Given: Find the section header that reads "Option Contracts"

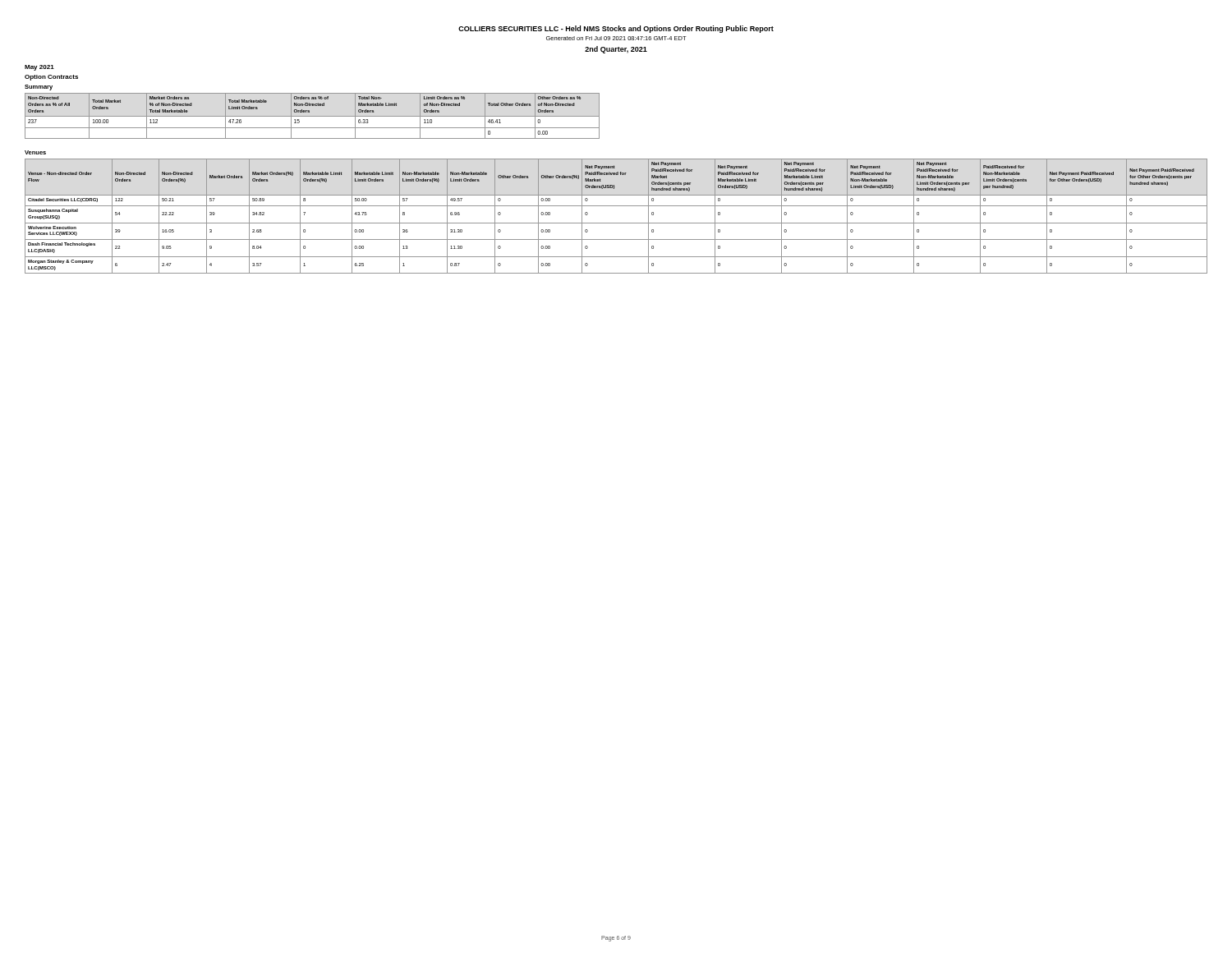Looking at the screenshot, I should click(x=51, y=77).
